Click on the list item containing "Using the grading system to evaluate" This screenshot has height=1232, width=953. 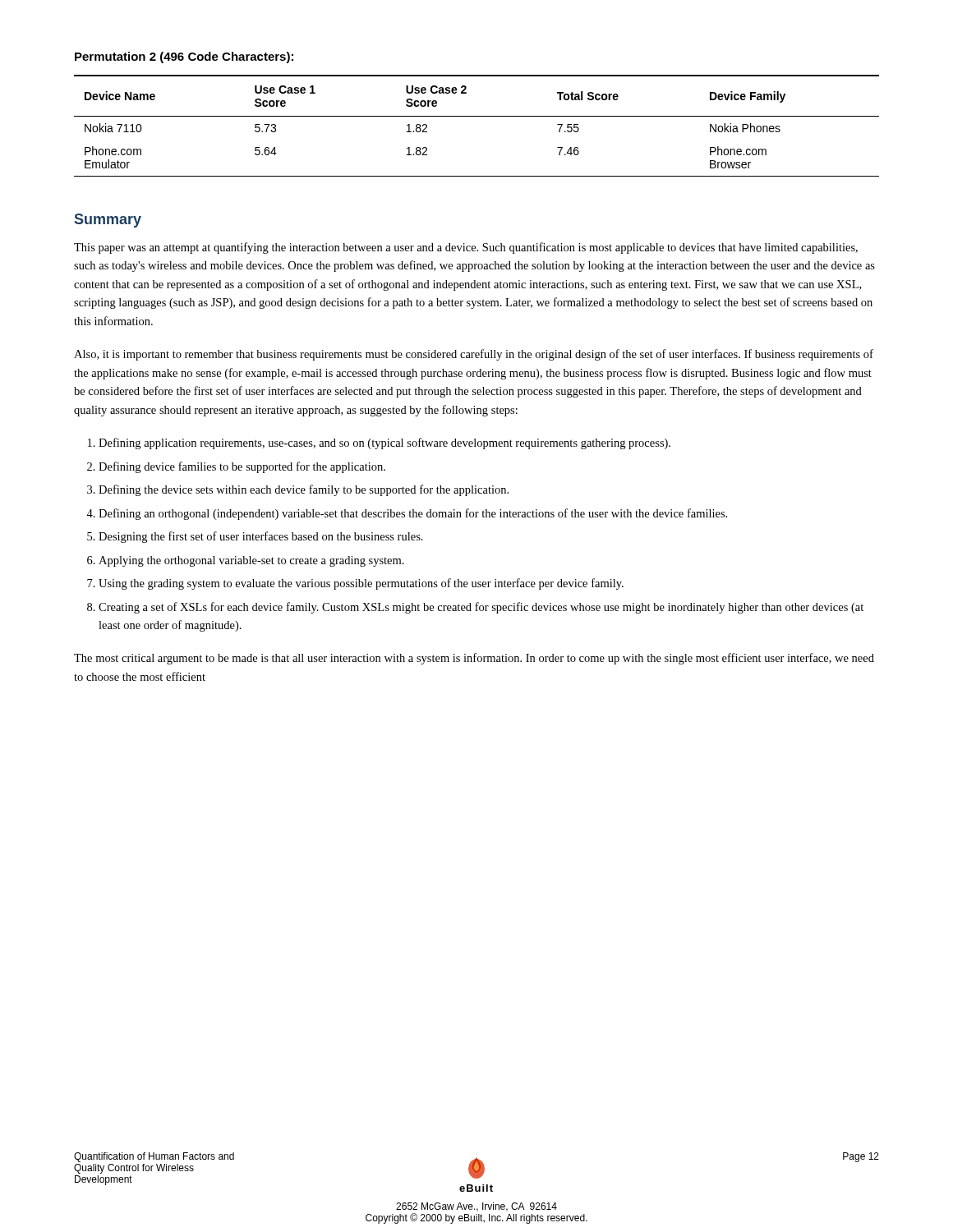click(361, 583)
